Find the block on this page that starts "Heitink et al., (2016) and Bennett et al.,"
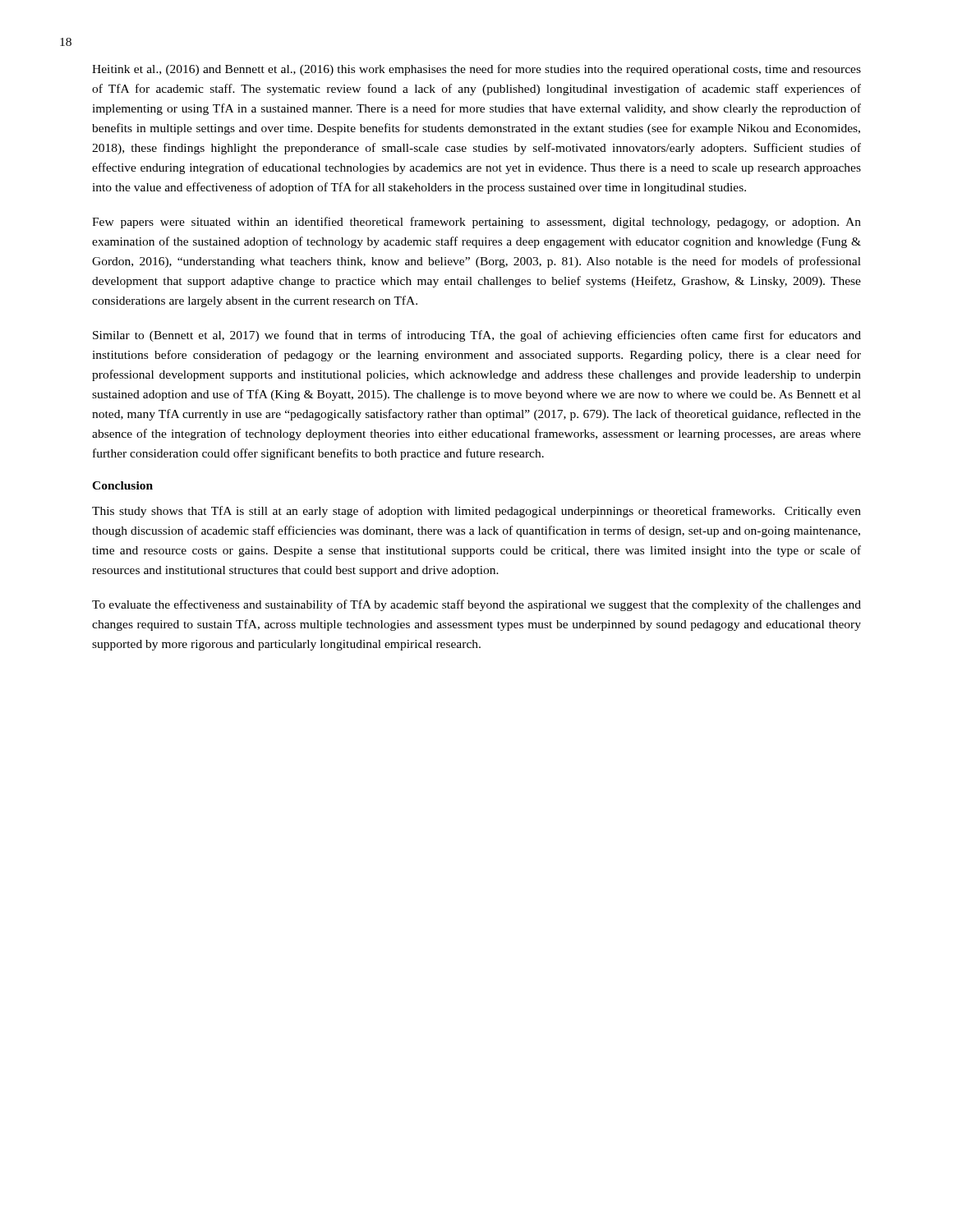The height and width of the screenshot is (1232, 953). pos(476,128)
